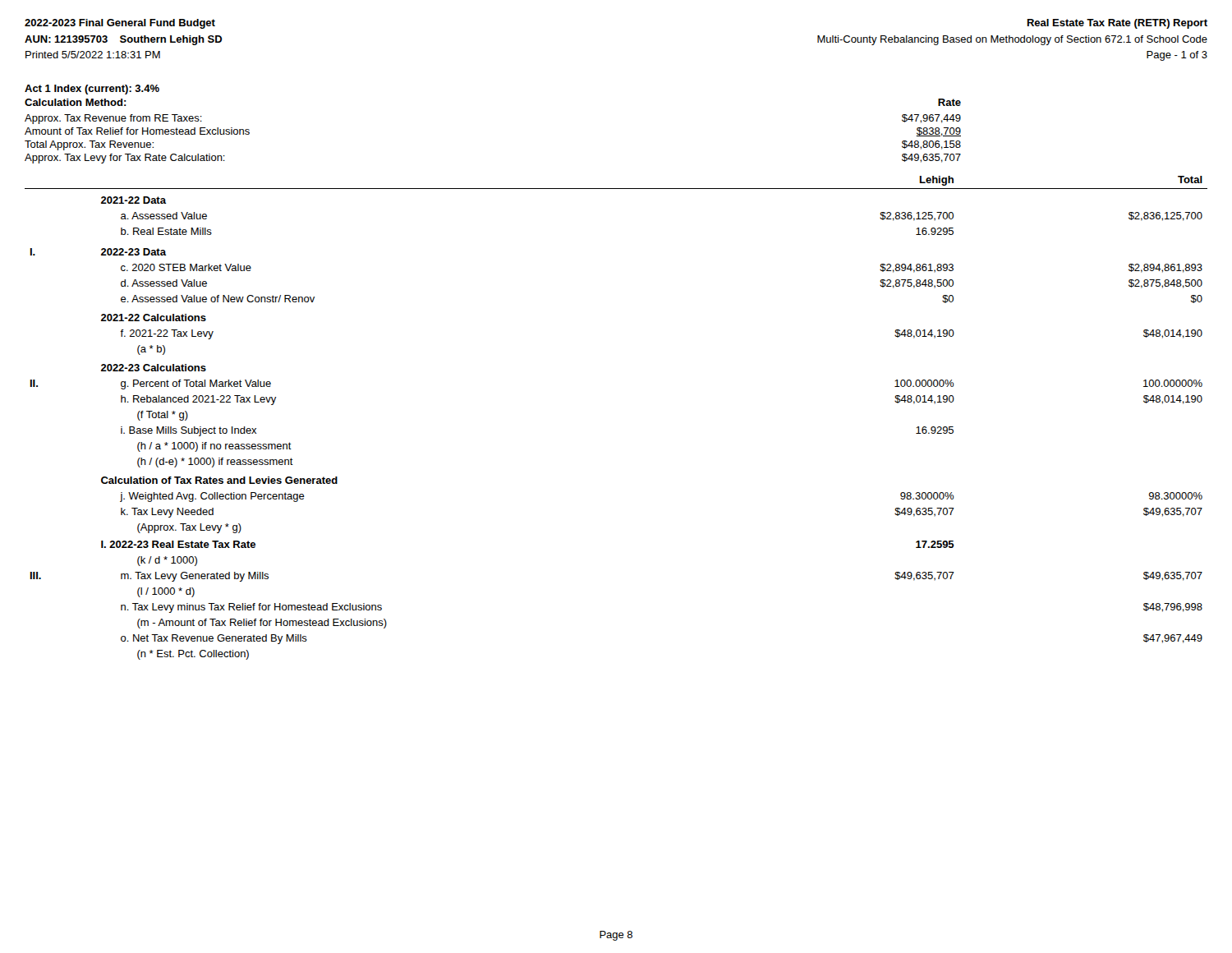Select the text block that reads "Approx. Tax Levy for Tax Rate Calculation:"
The width and height of the screenshot is (1232, 953).
120,158
